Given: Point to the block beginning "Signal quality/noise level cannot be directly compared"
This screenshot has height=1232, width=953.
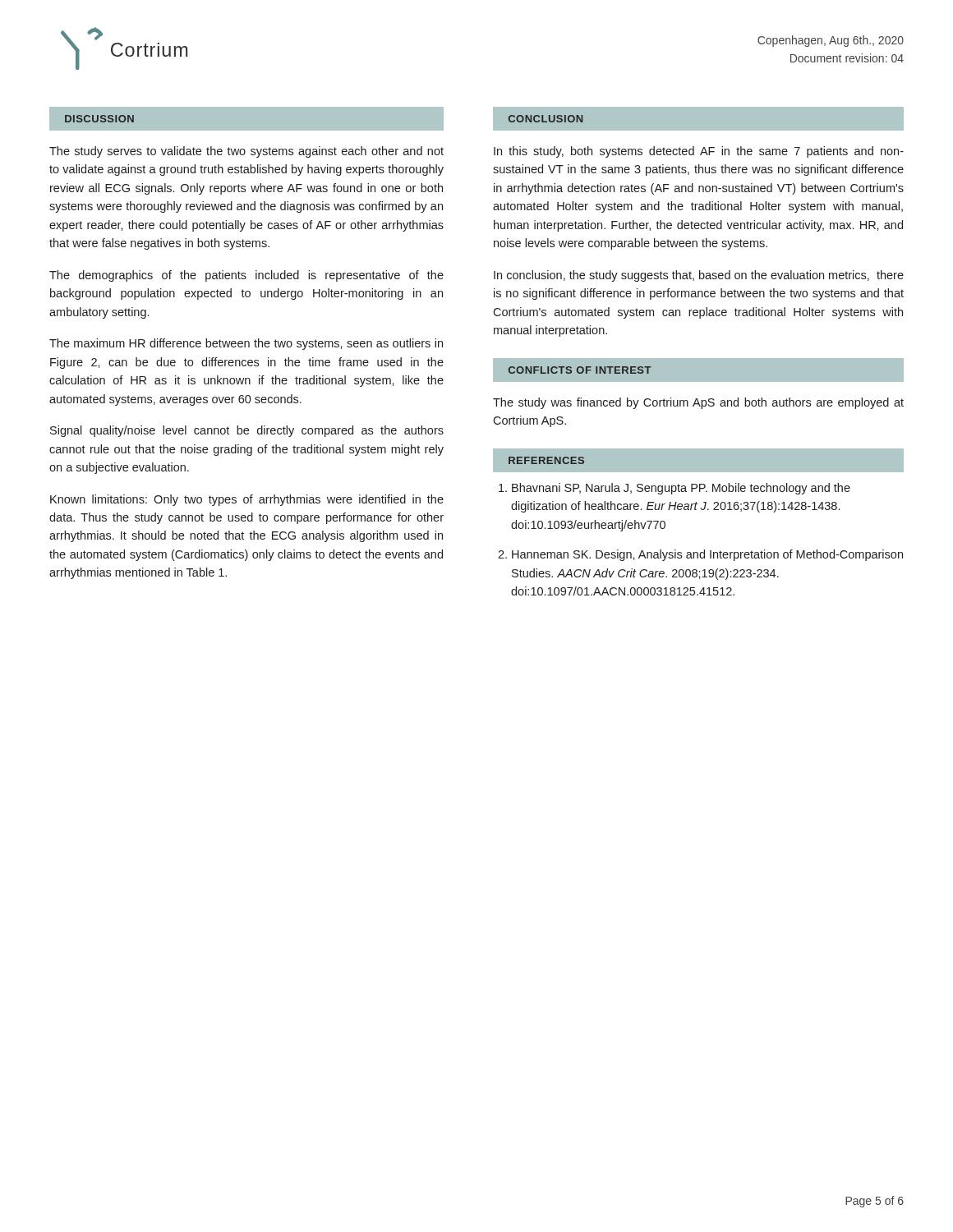Looking at the screenshot, I should pyautogui.click(x=246, y=449).
